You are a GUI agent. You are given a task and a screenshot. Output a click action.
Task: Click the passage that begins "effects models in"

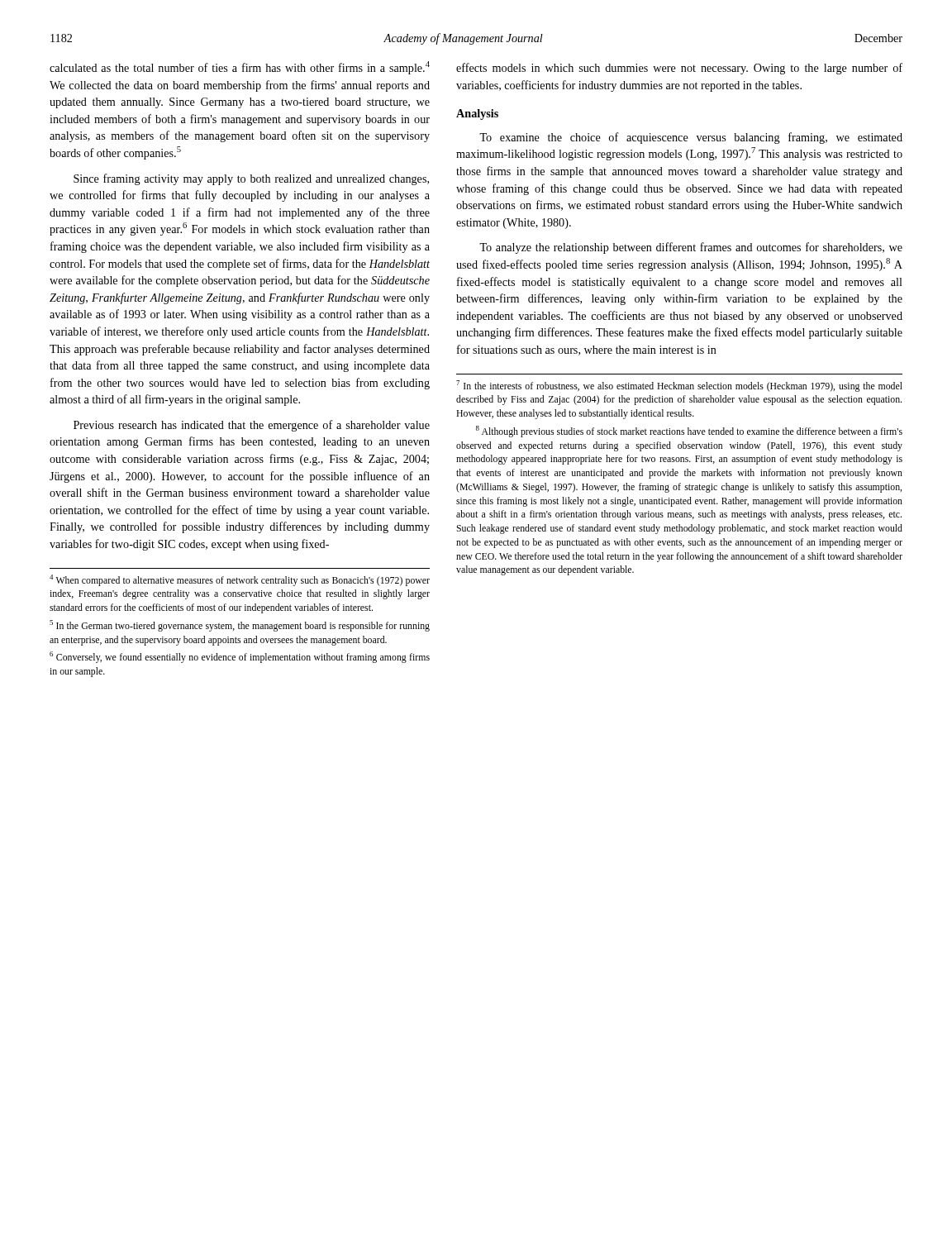click(679, 77)
